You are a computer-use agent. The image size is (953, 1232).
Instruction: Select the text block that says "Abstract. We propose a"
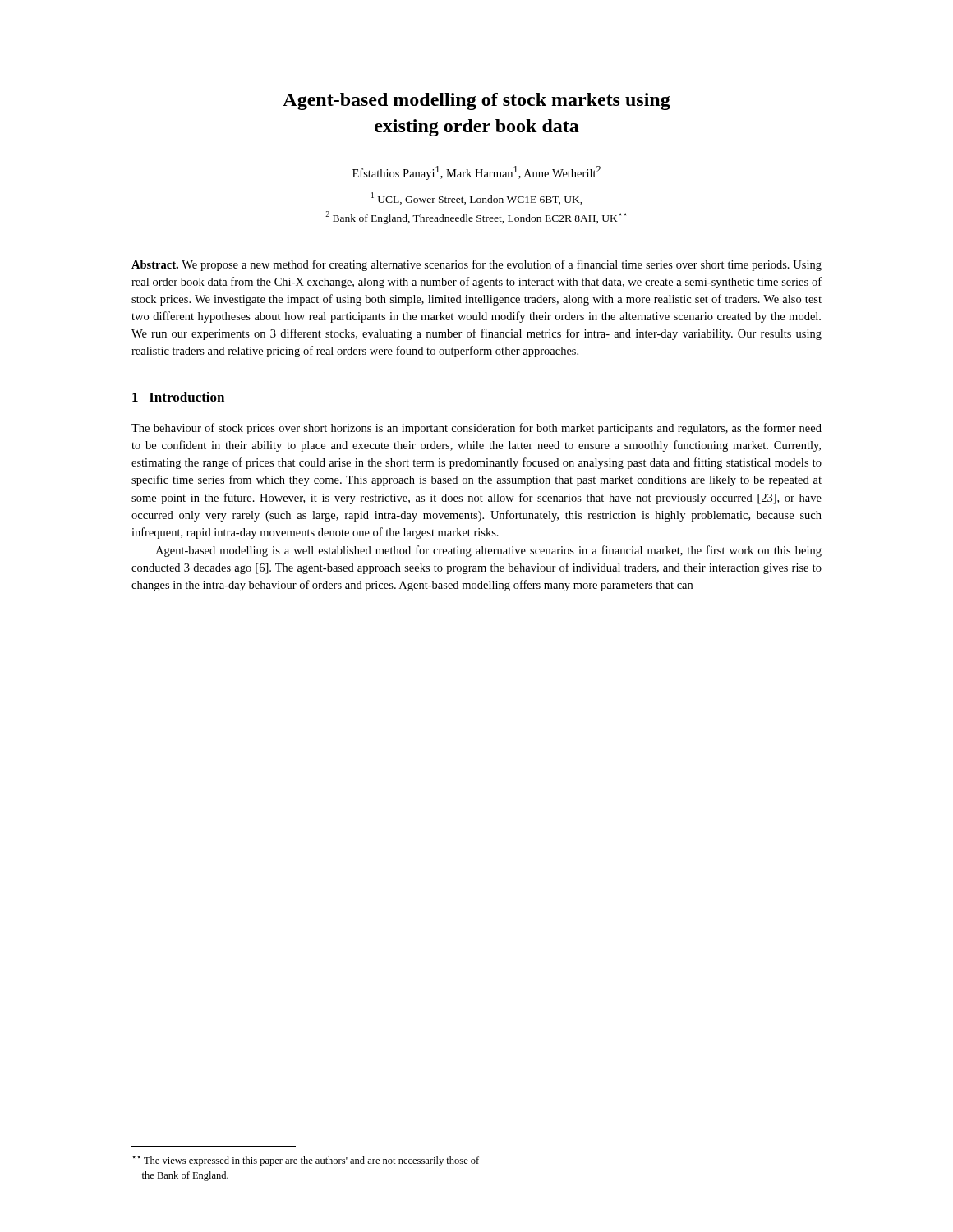coord(476,308)
